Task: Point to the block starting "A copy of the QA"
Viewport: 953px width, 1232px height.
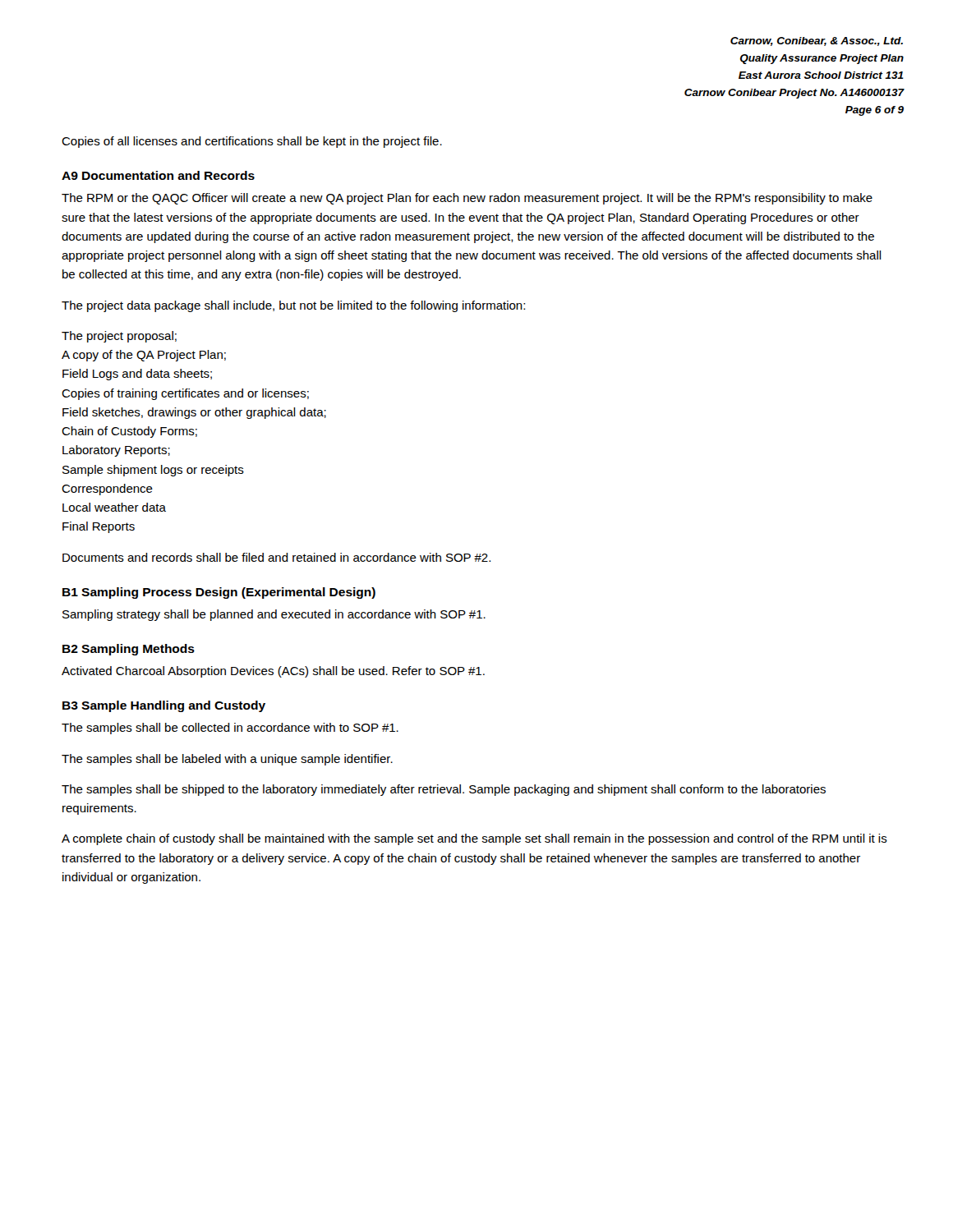Action: click(144, 354)
